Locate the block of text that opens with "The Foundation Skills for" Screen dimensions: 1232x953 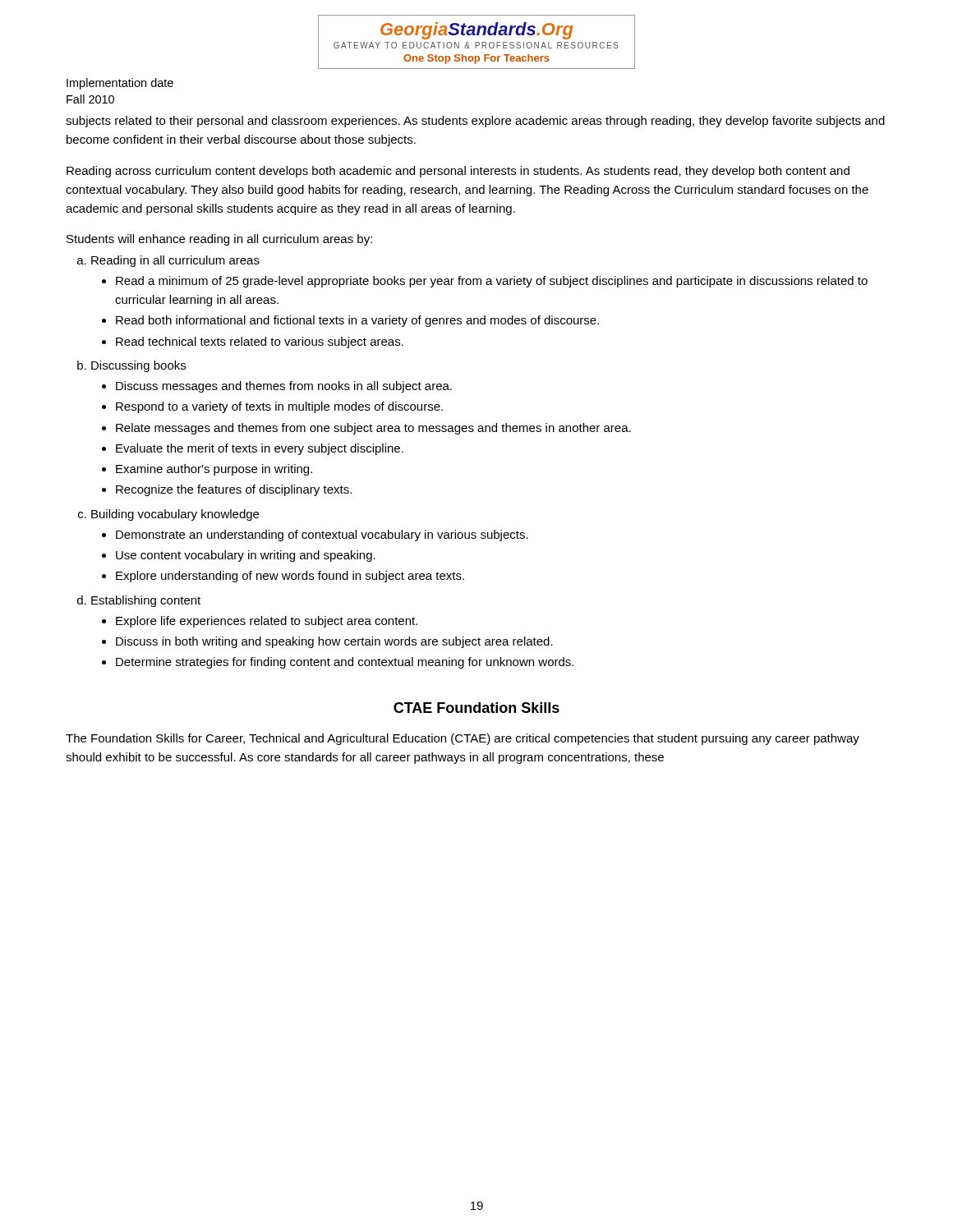coord(462,747)
